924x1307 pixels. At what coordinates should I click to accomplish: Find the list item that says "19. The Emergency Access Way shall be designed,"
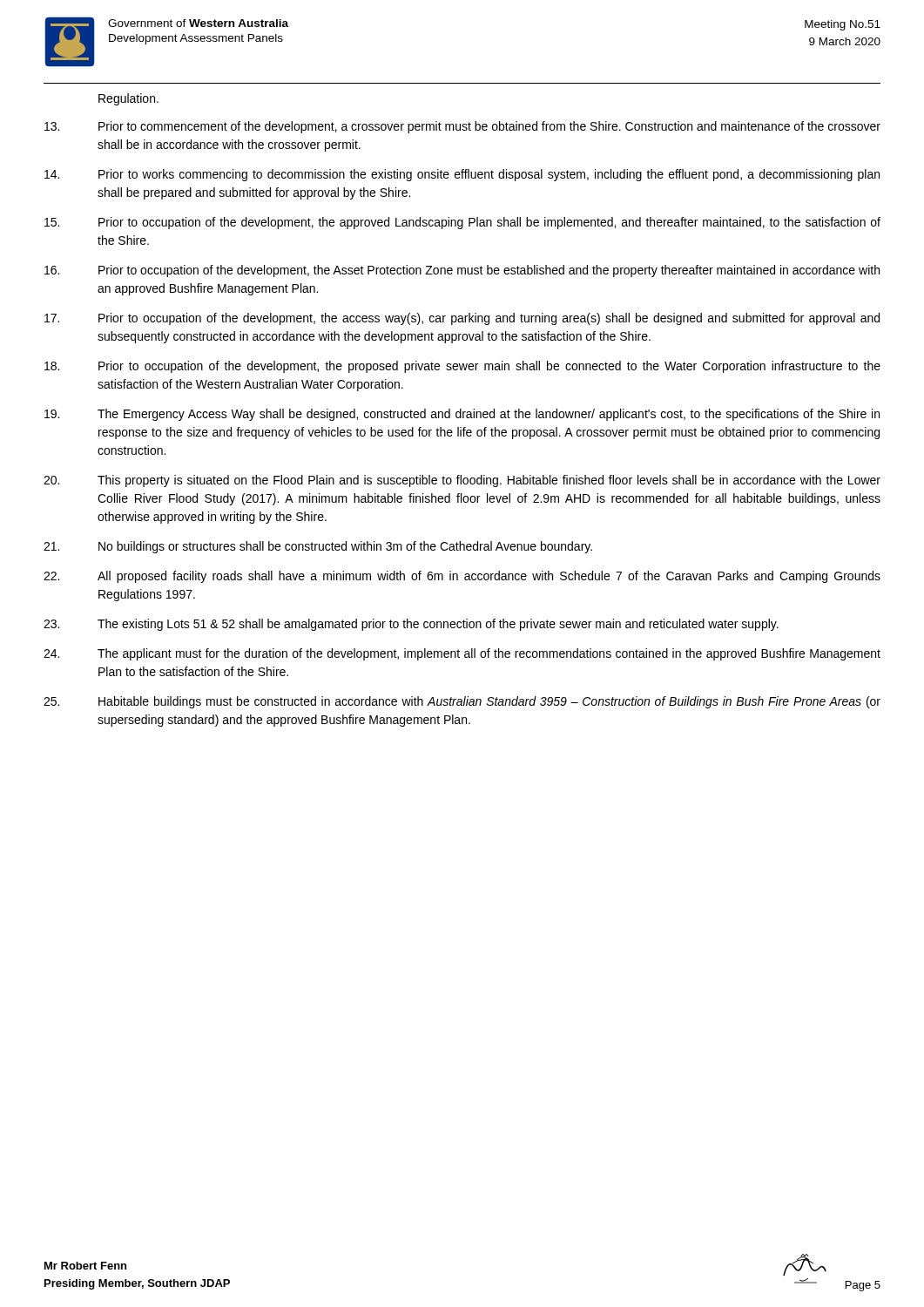[x=462, y=433]
